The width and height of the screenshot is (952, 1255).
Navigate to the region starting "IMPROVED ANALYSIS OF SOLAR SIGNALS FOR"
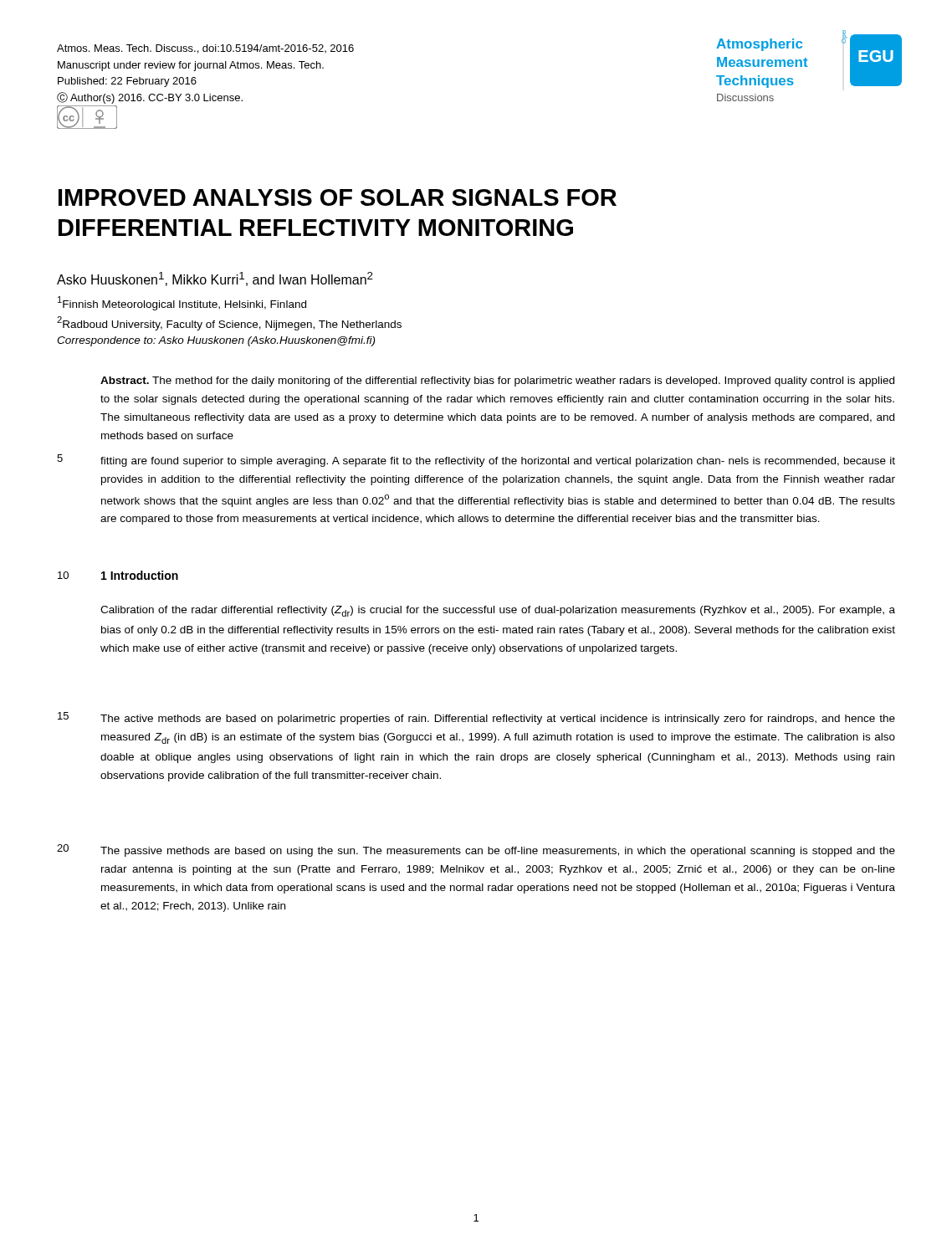point(476,213)
